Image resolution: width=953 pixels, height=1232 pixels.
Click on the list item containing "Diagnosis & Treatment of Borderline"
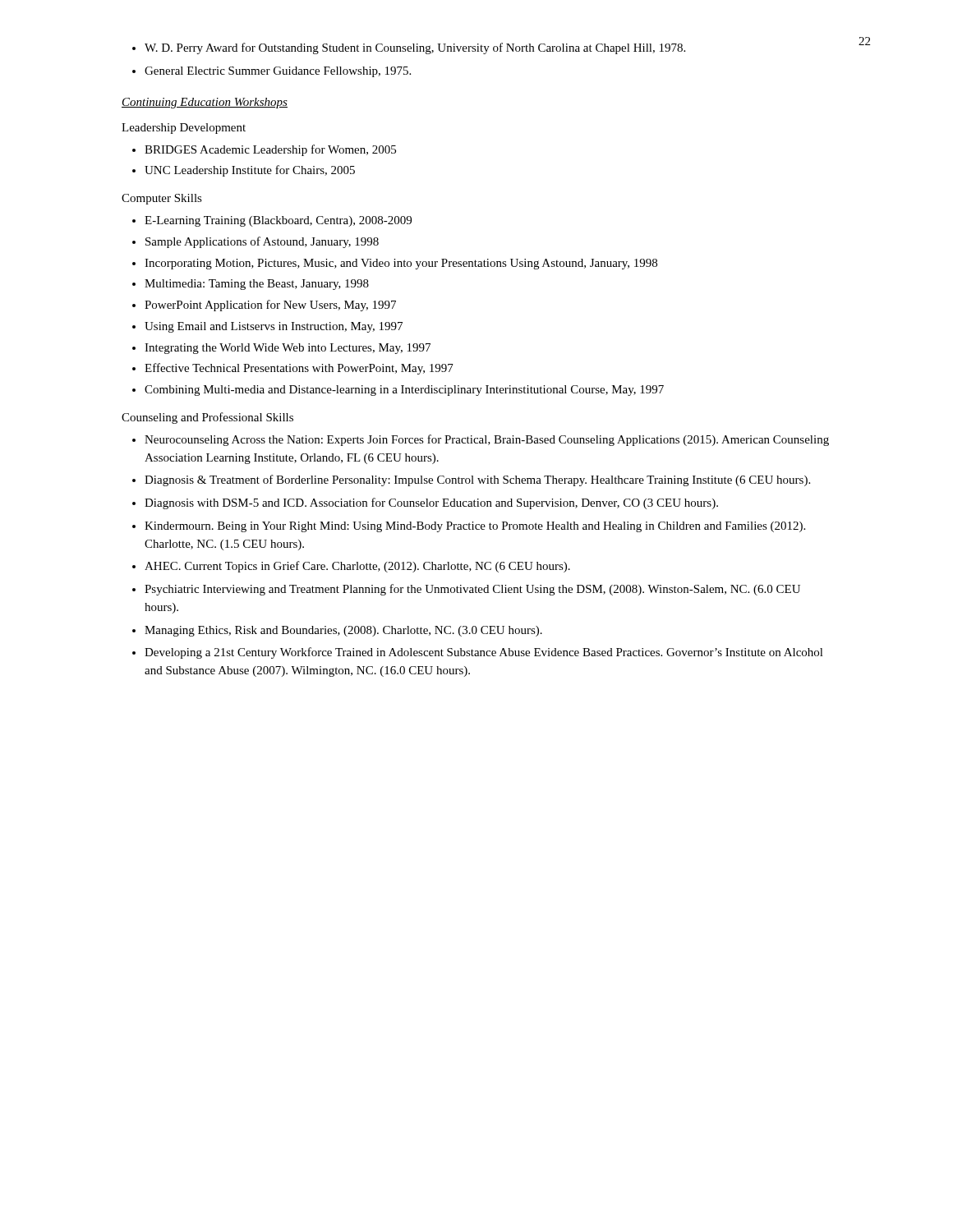pos(478,480)
